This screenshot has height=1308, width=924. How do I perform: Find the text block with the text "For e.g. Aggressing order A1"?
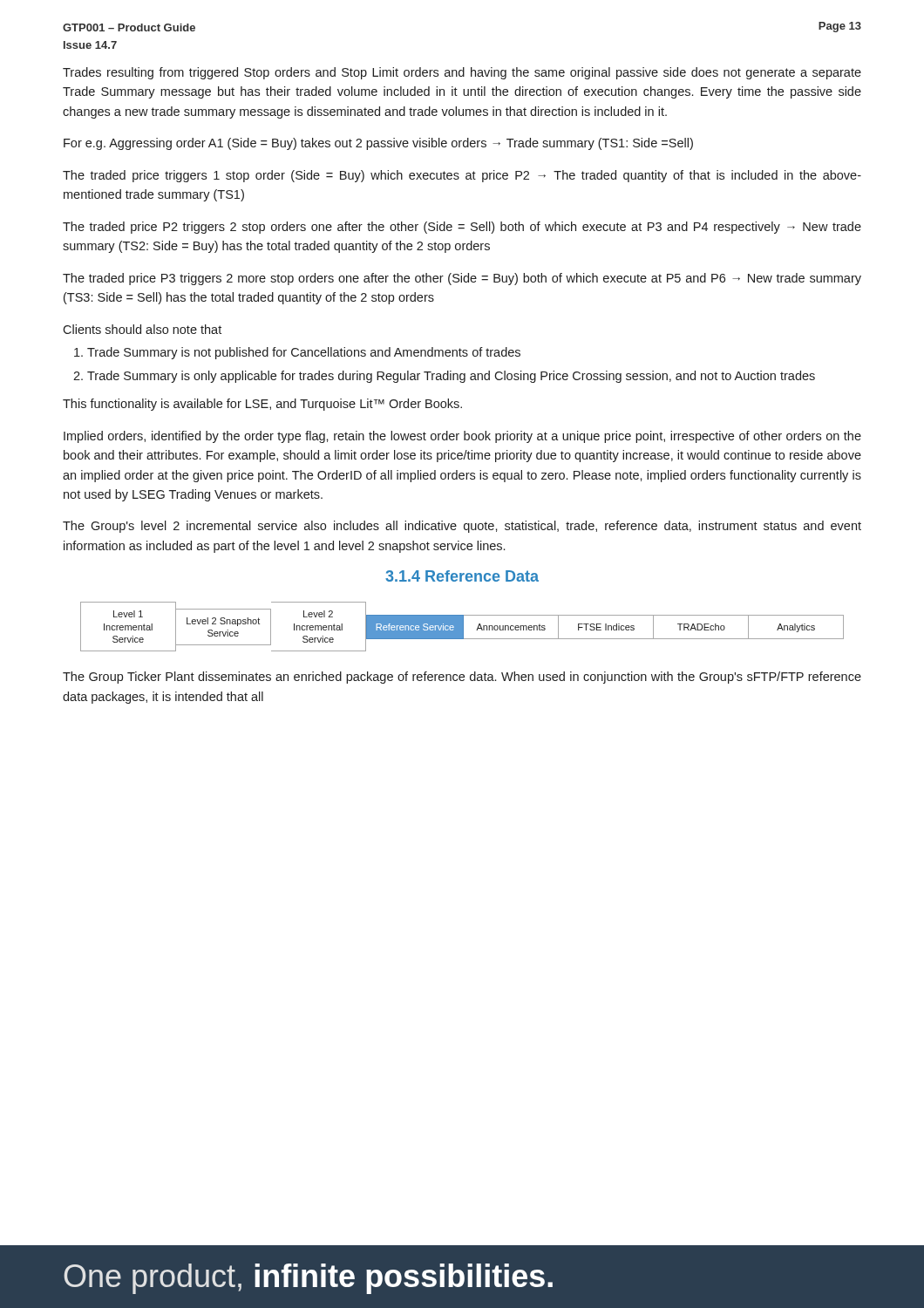pos(378,143)
